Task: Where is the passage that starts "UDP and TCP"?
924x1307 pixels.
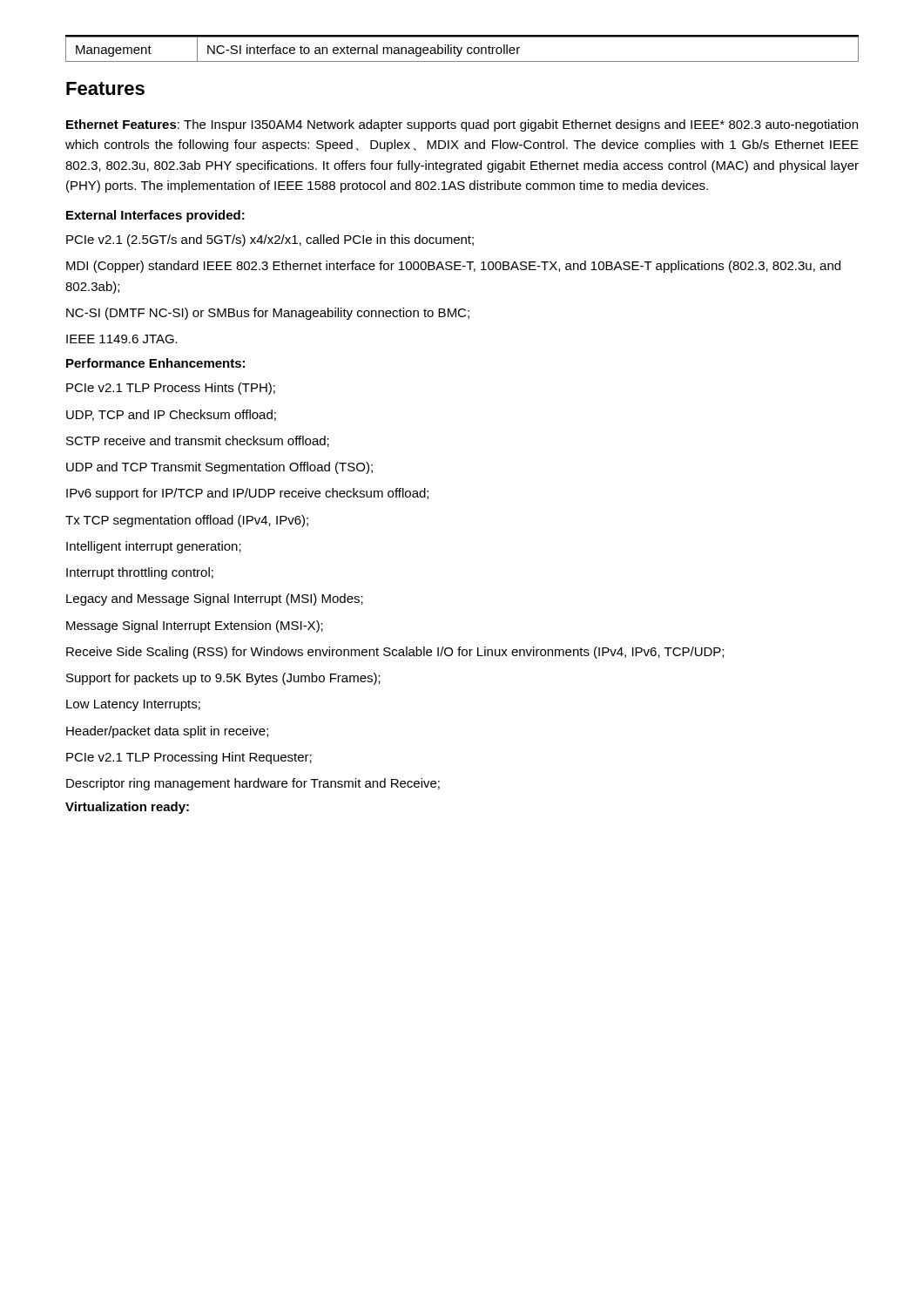Action: (x=219, y=467)
